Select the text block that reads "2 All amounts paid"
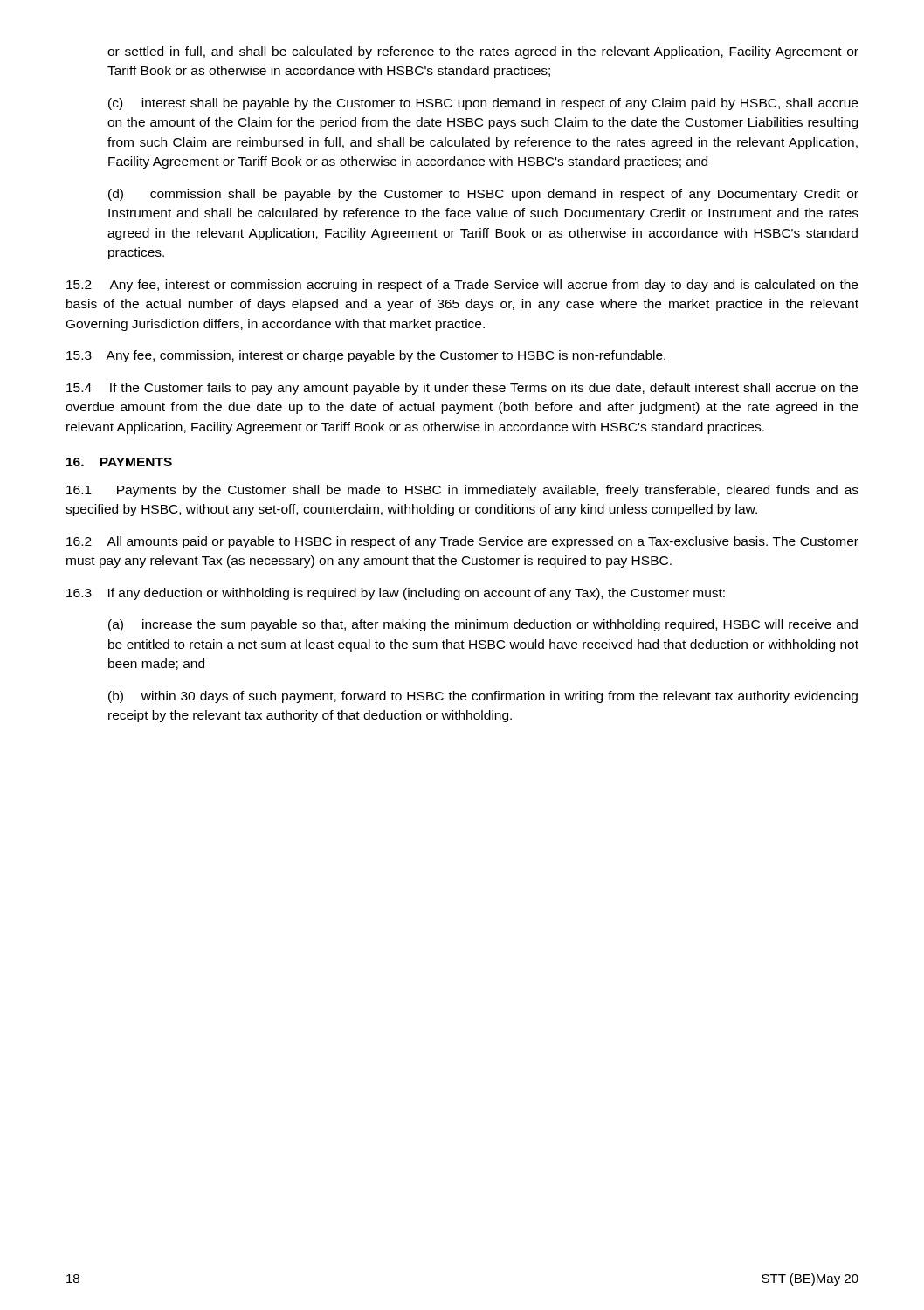 click(x=462, y=551)
